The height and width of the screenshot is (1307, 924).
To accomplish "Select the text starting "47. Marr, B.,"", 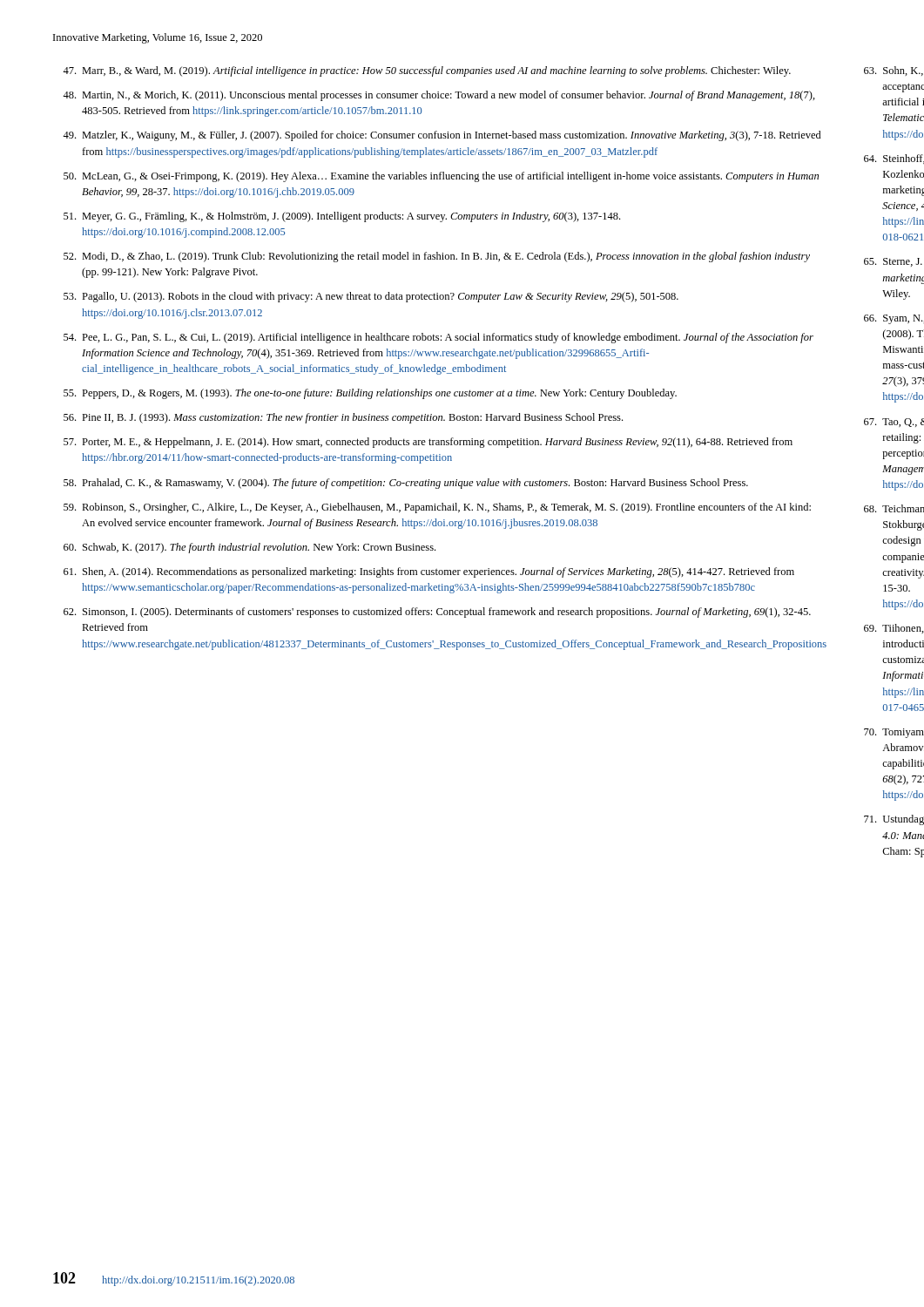I will pos(439,71).
